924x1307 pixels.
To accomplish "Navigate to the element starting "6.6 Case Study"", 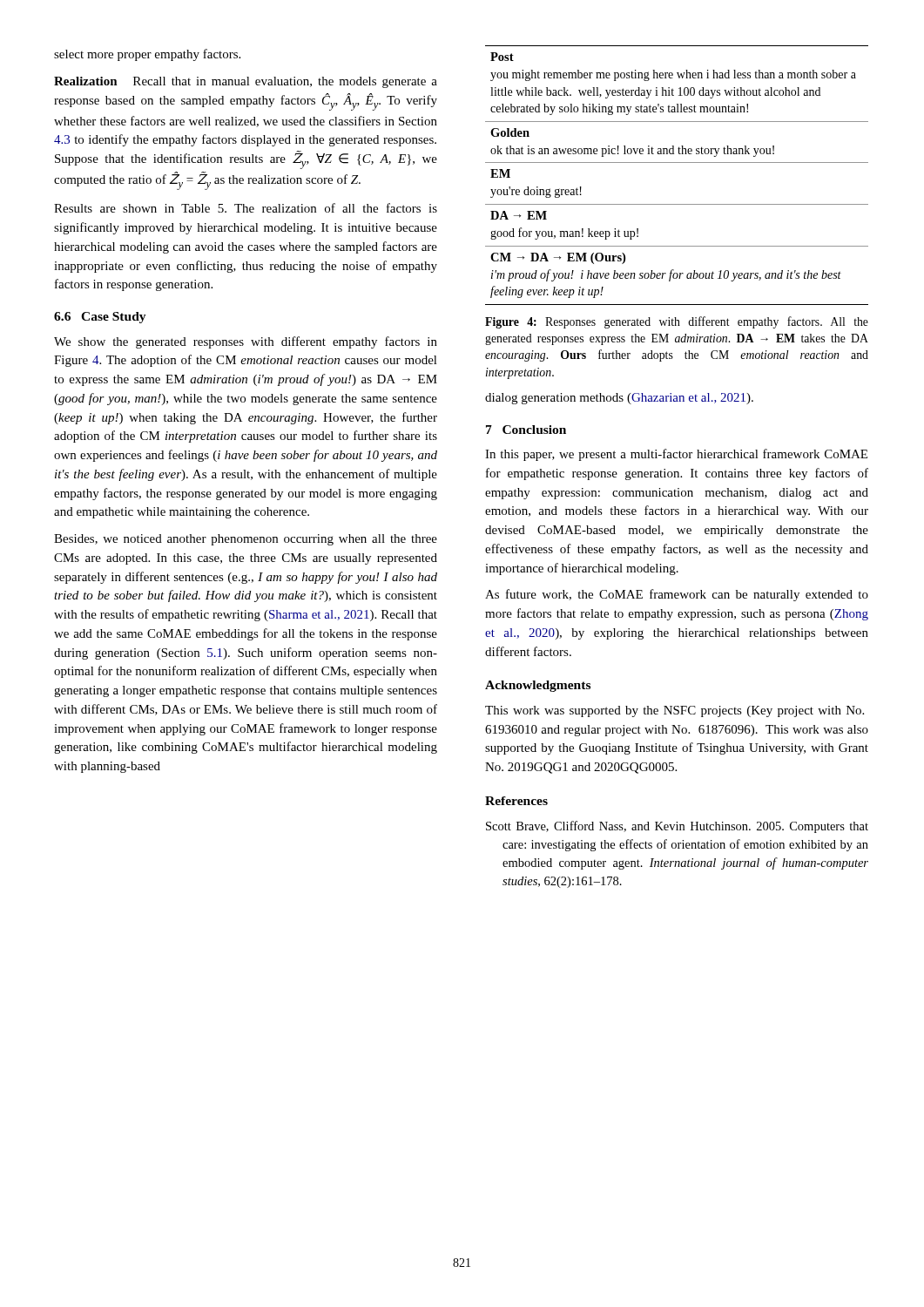I will coord(100,318).
